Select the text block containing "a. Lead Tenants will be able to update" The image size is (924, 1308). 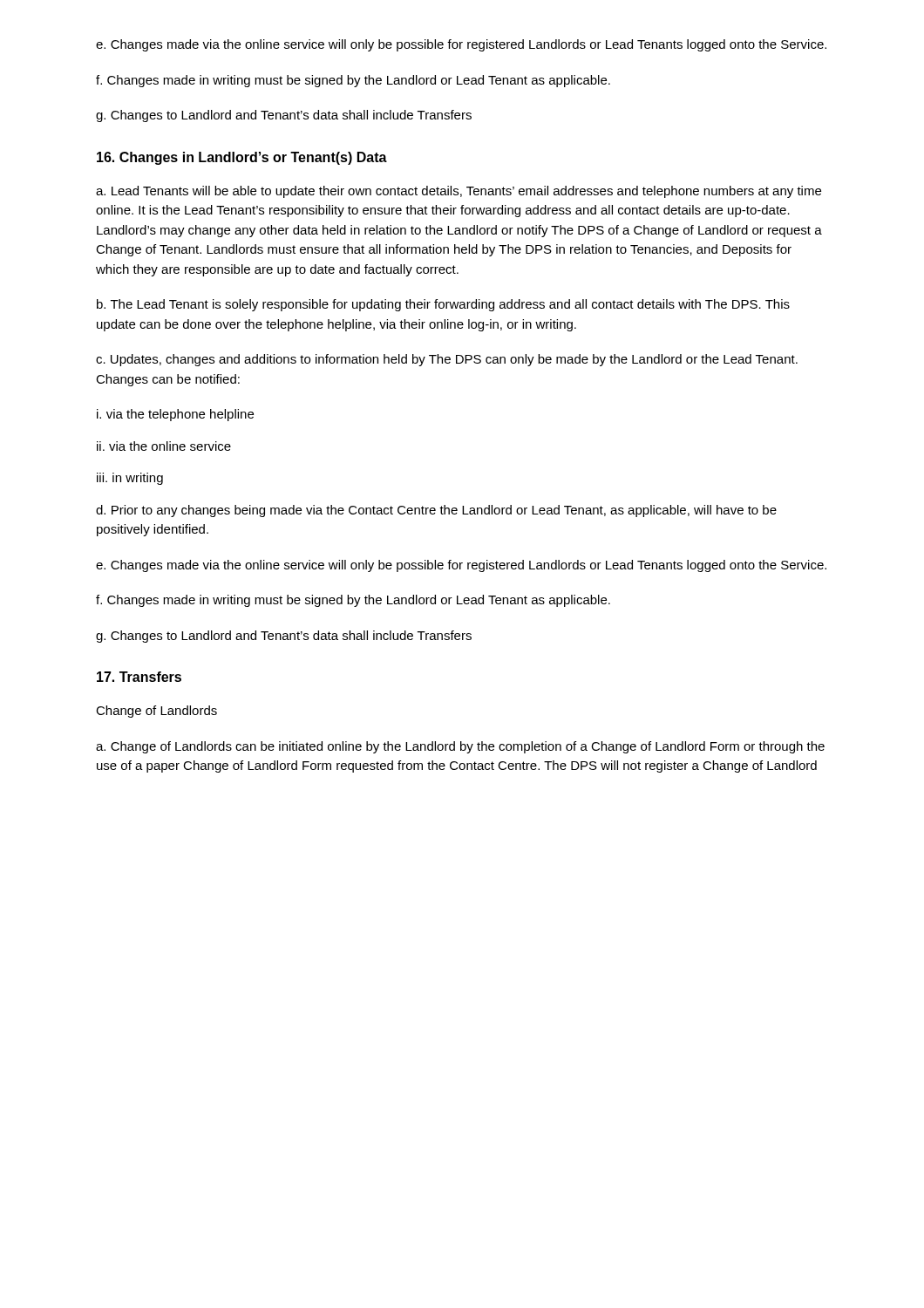[x=459, y=229]
